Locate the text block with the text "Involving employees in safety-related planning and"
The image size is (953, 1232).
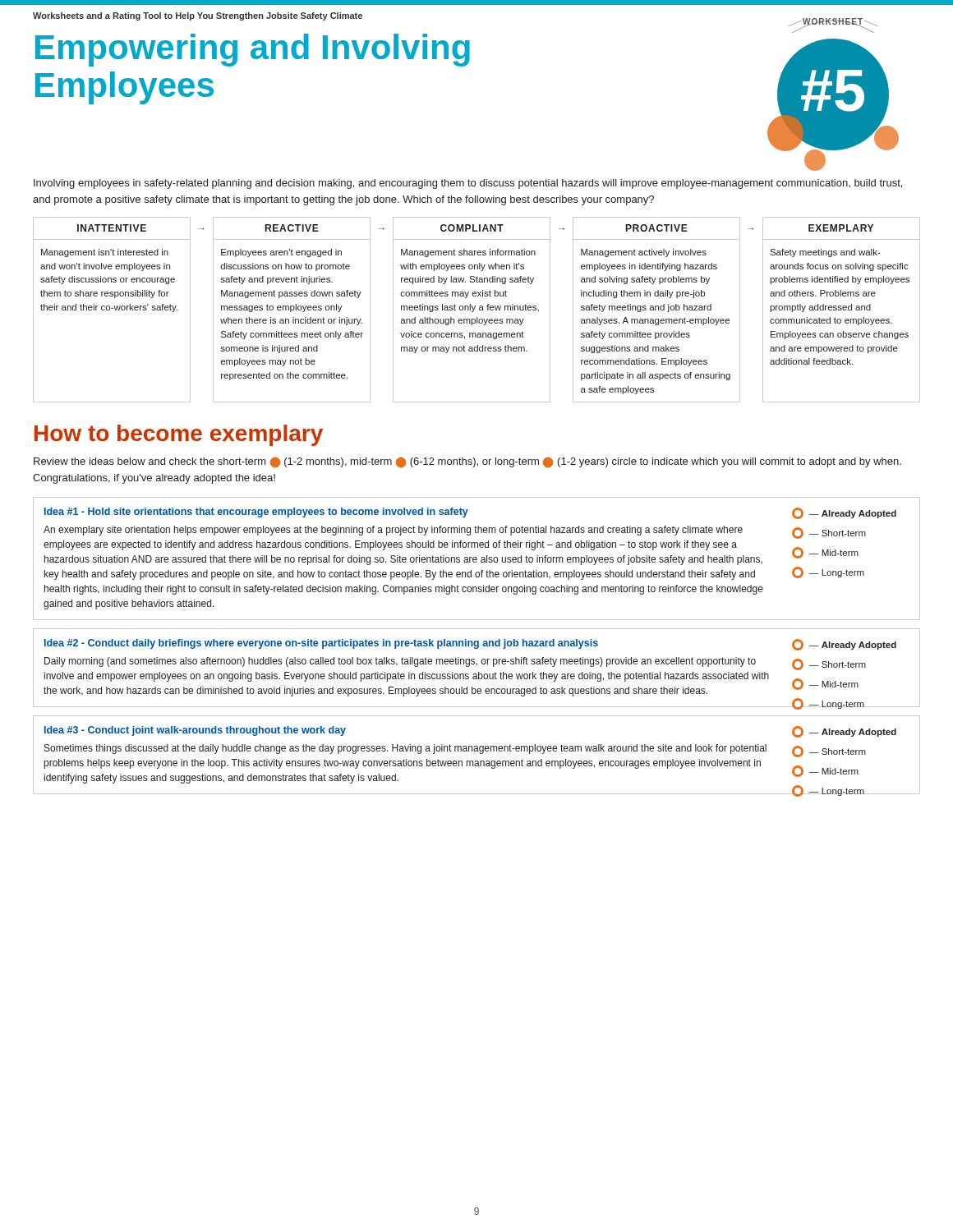pos(468,191)
